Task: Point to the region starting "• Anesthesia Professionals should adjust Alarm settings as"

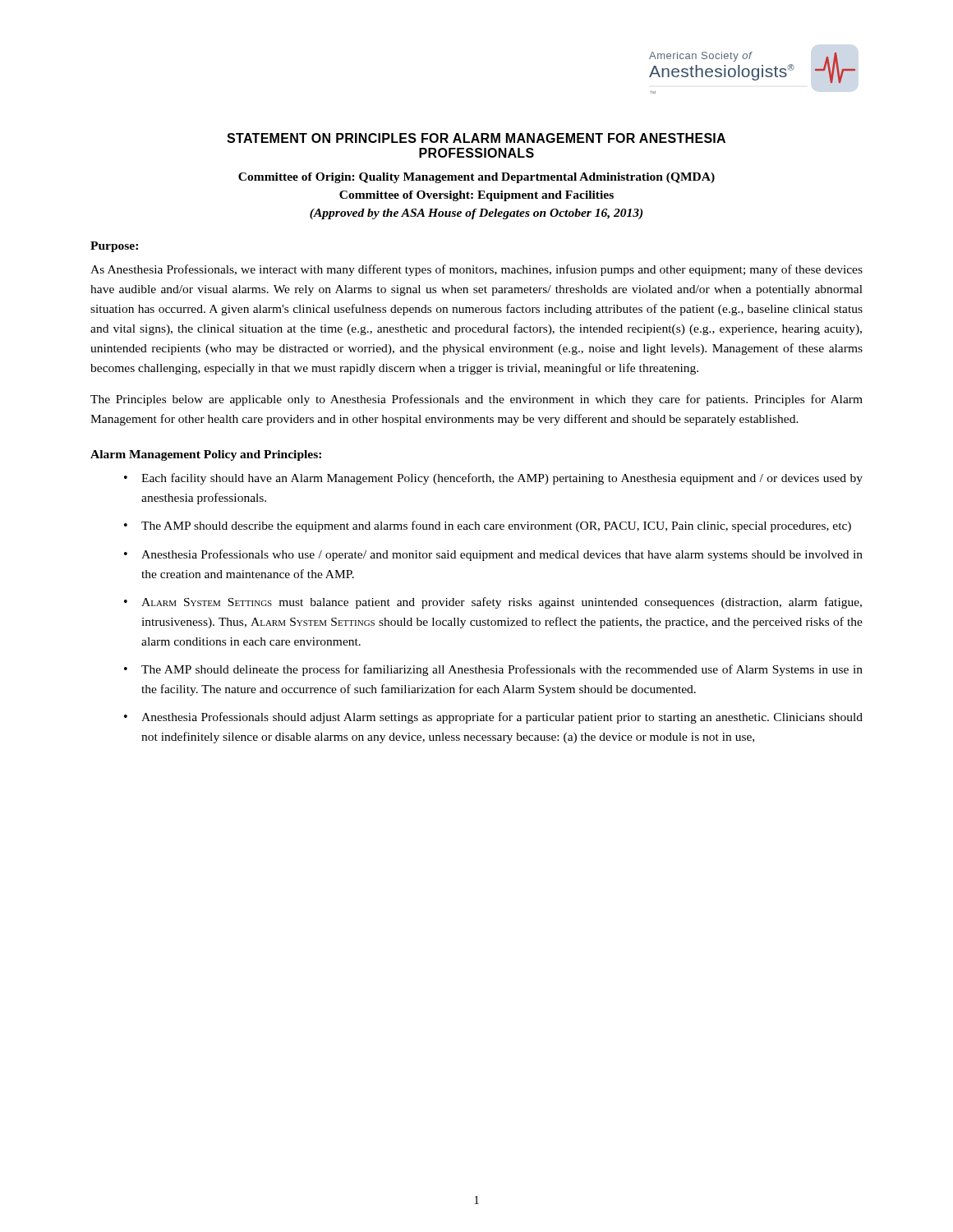Action: click(493, 727)
